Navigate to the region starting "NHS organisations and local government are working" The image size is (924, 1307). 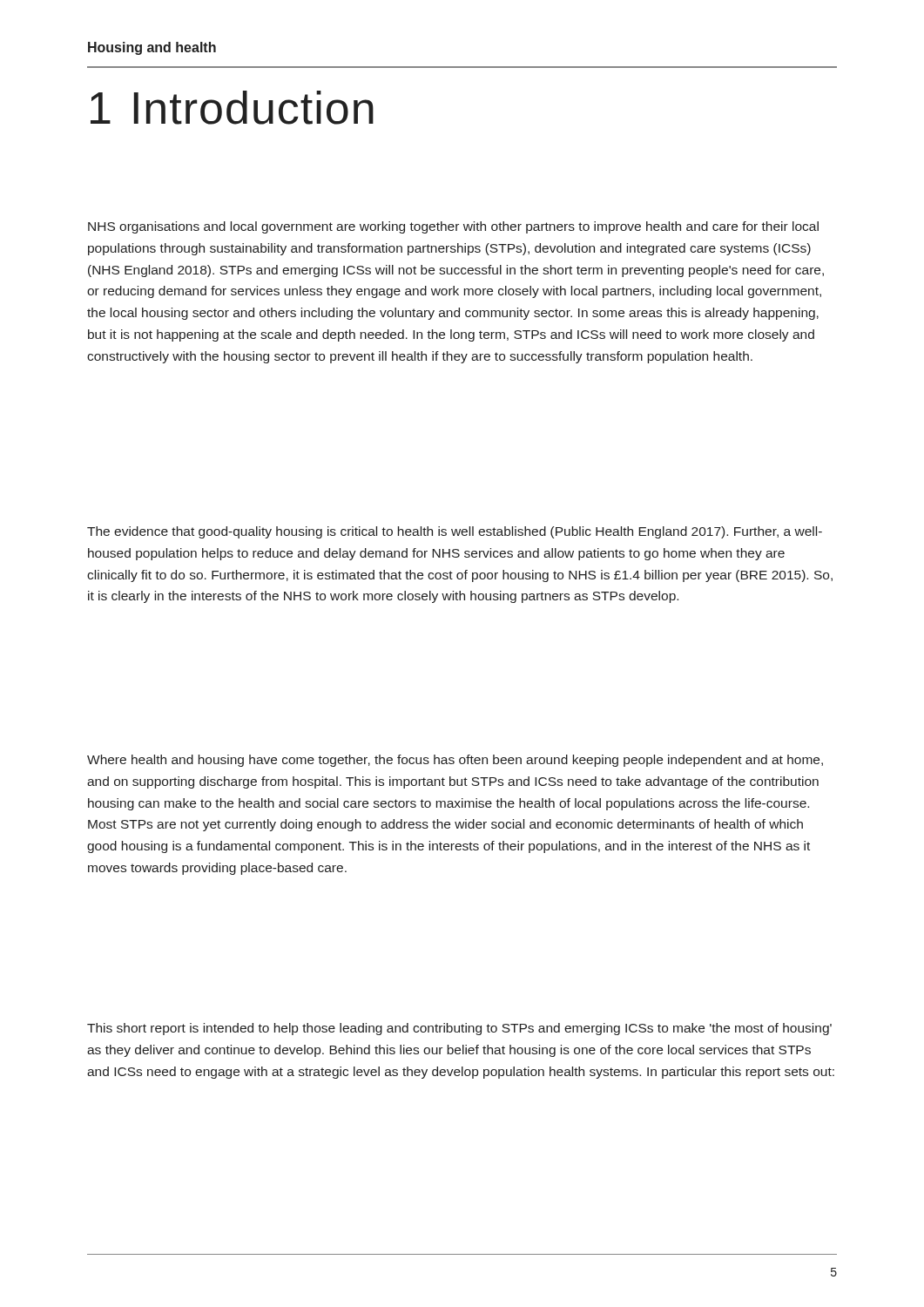tap(462, 292)
